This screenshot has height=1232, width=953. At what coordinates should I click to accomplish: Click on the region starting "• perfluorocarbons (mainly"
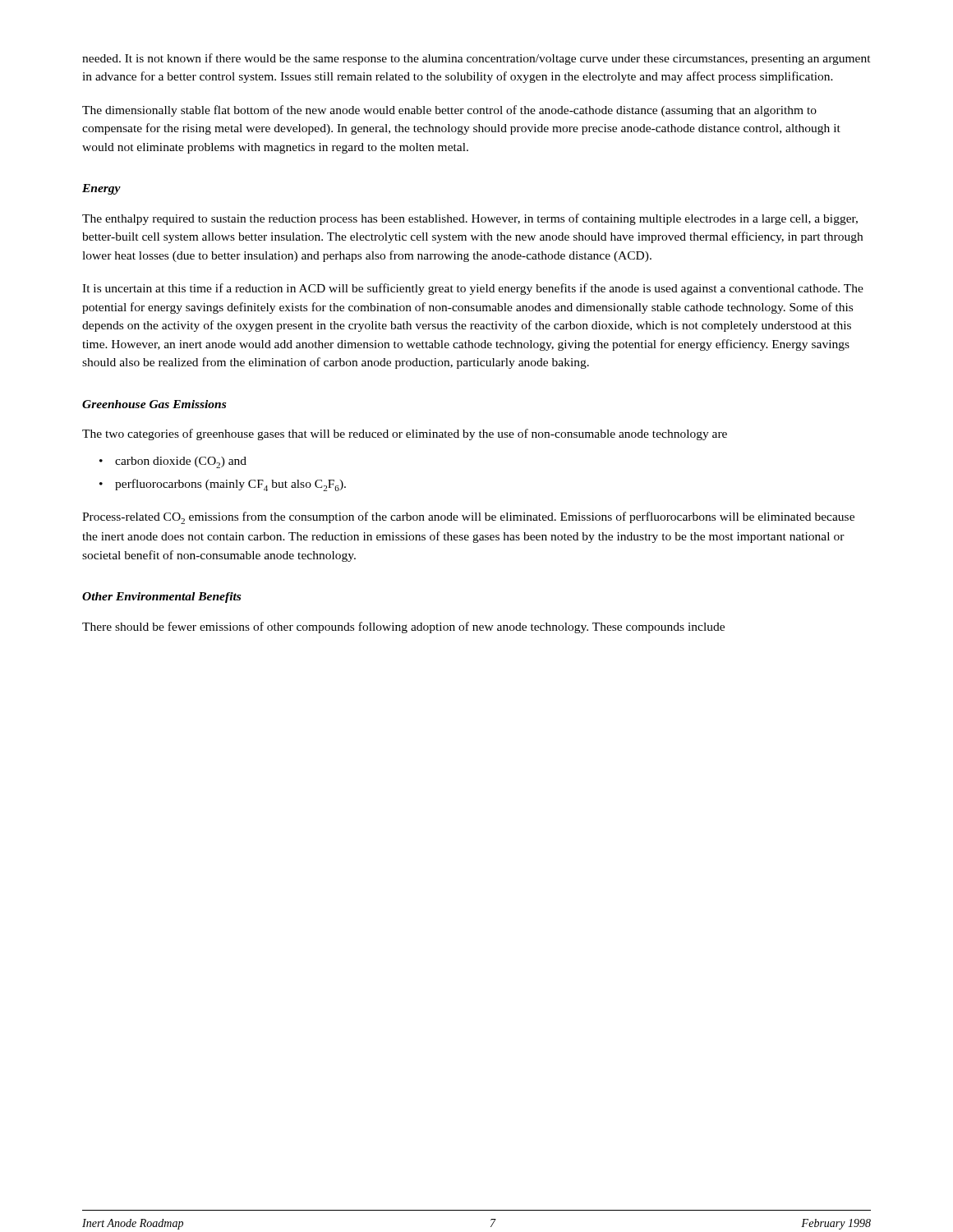tap(223, 485)
